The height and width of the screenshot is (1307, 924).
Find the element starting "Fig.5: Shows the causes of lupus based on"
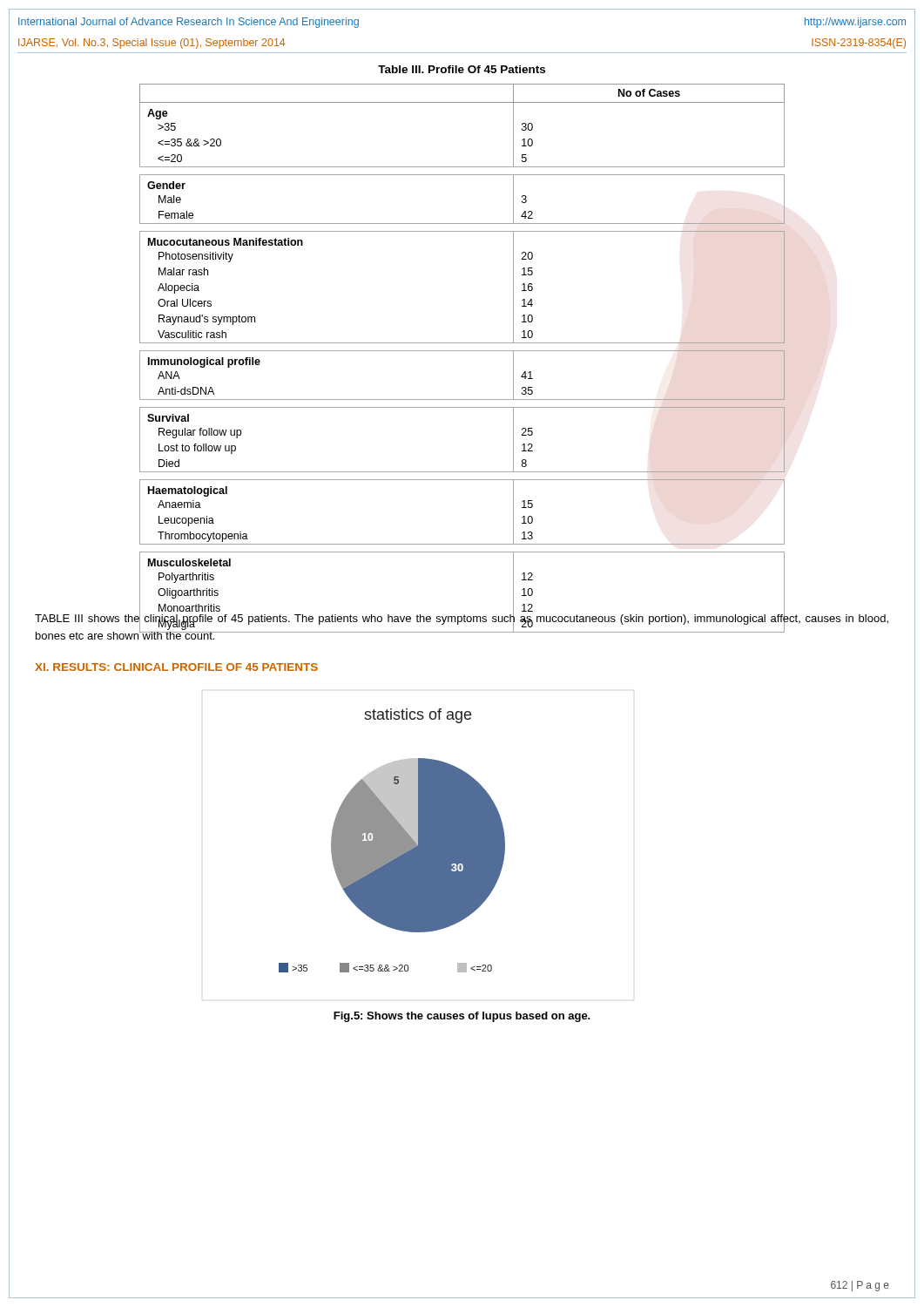462,1016
